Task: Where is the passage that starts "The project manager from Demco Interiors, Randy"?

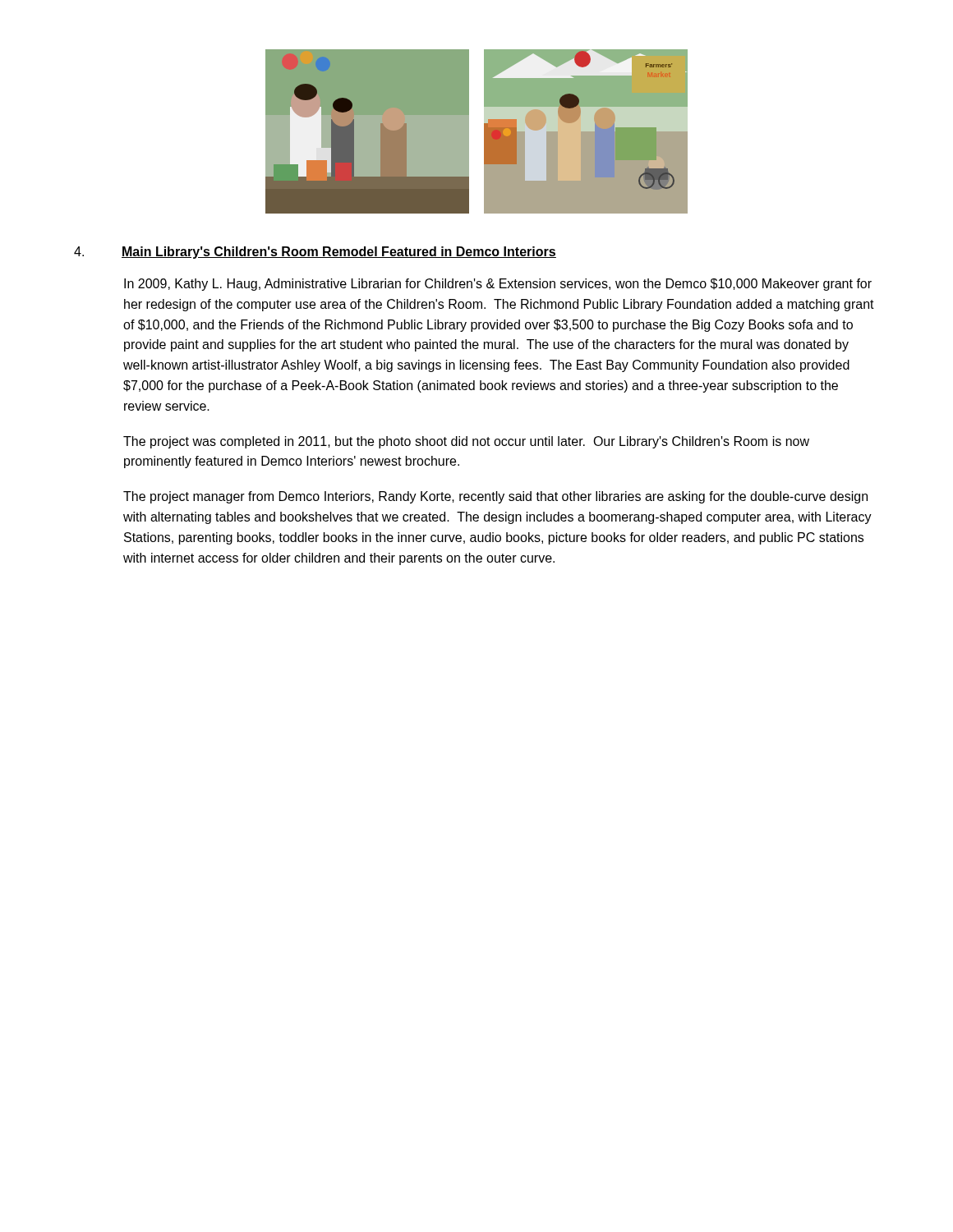Action: (x=497, y=527)
